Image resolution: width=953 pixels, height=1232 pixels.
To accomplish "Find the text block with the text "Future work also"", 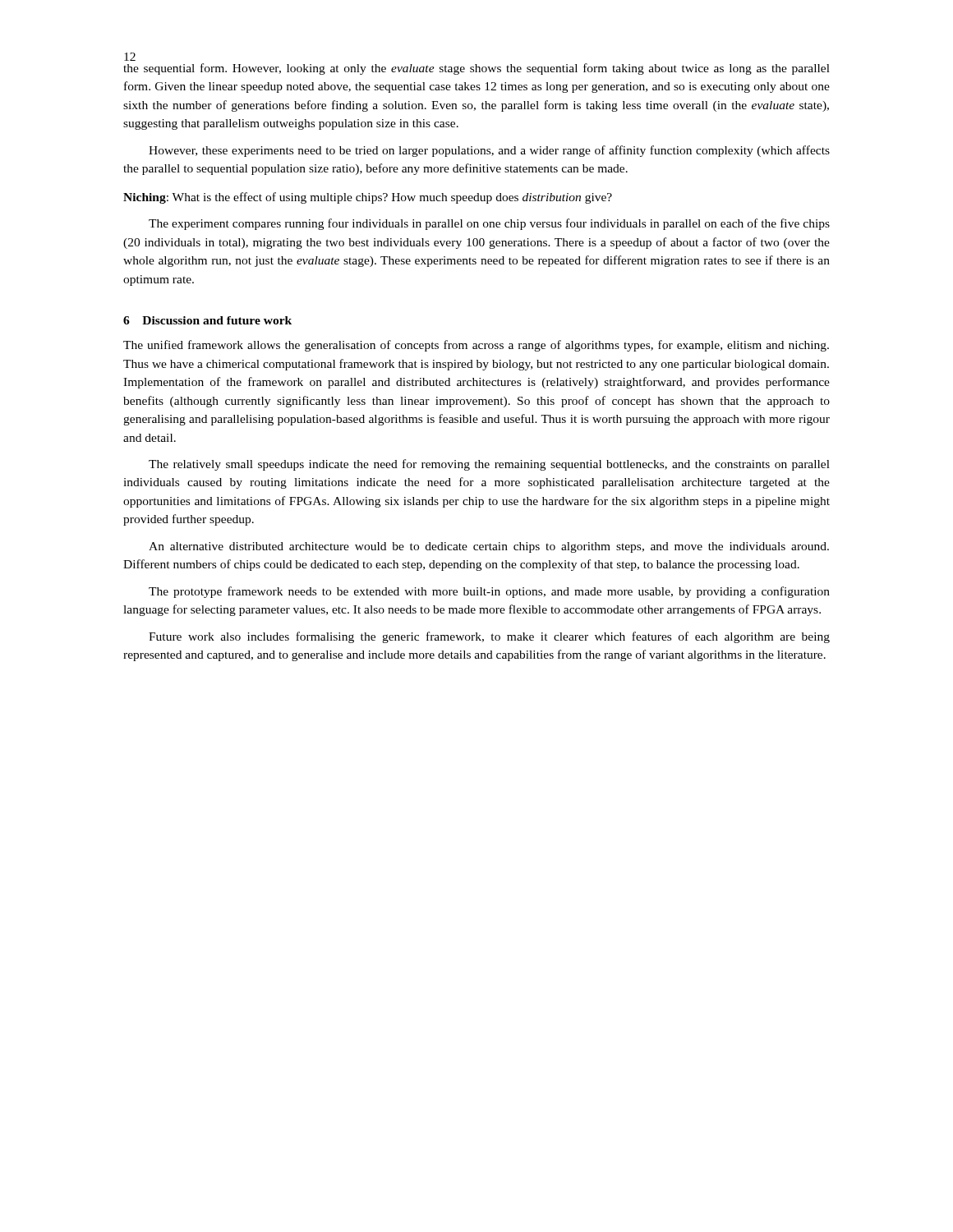I will (476, 646).
